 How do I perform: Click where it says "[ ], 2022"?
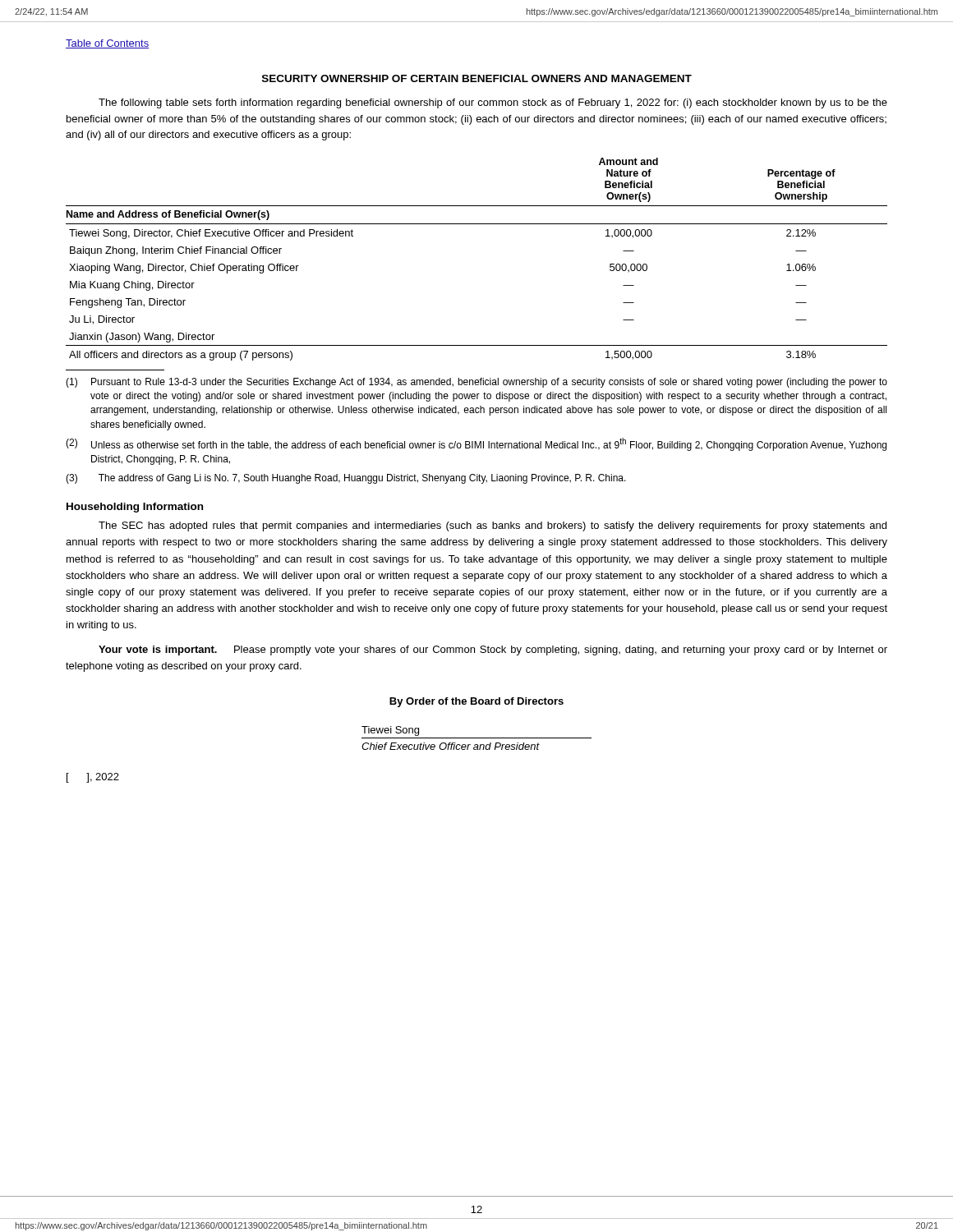click(x=92, y=776)
